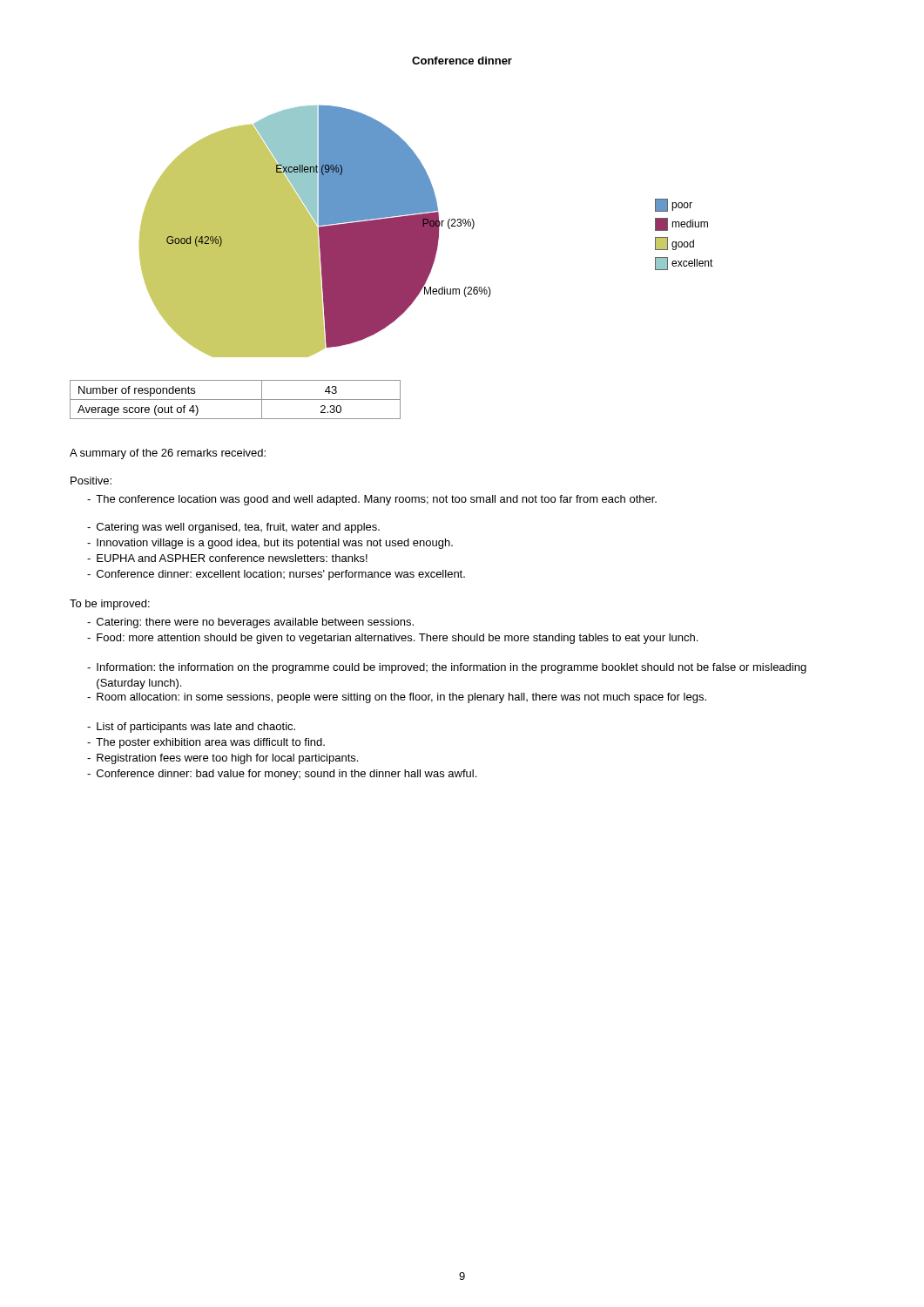Select the element starting "-The poster exhibition"

coord(206,743)
